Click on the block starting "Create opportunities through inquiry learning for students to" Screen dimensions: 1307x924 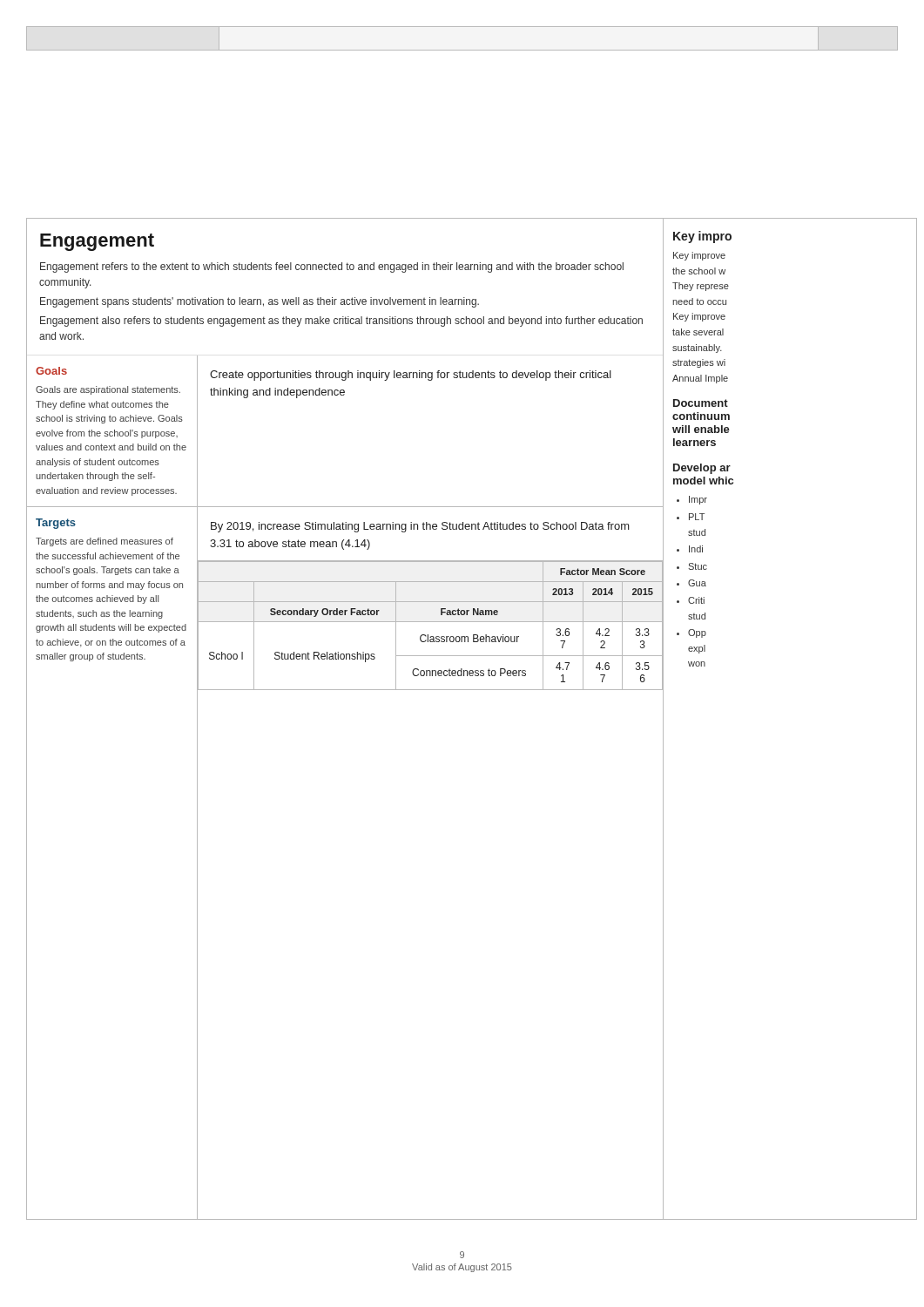(x=411, y=383)
